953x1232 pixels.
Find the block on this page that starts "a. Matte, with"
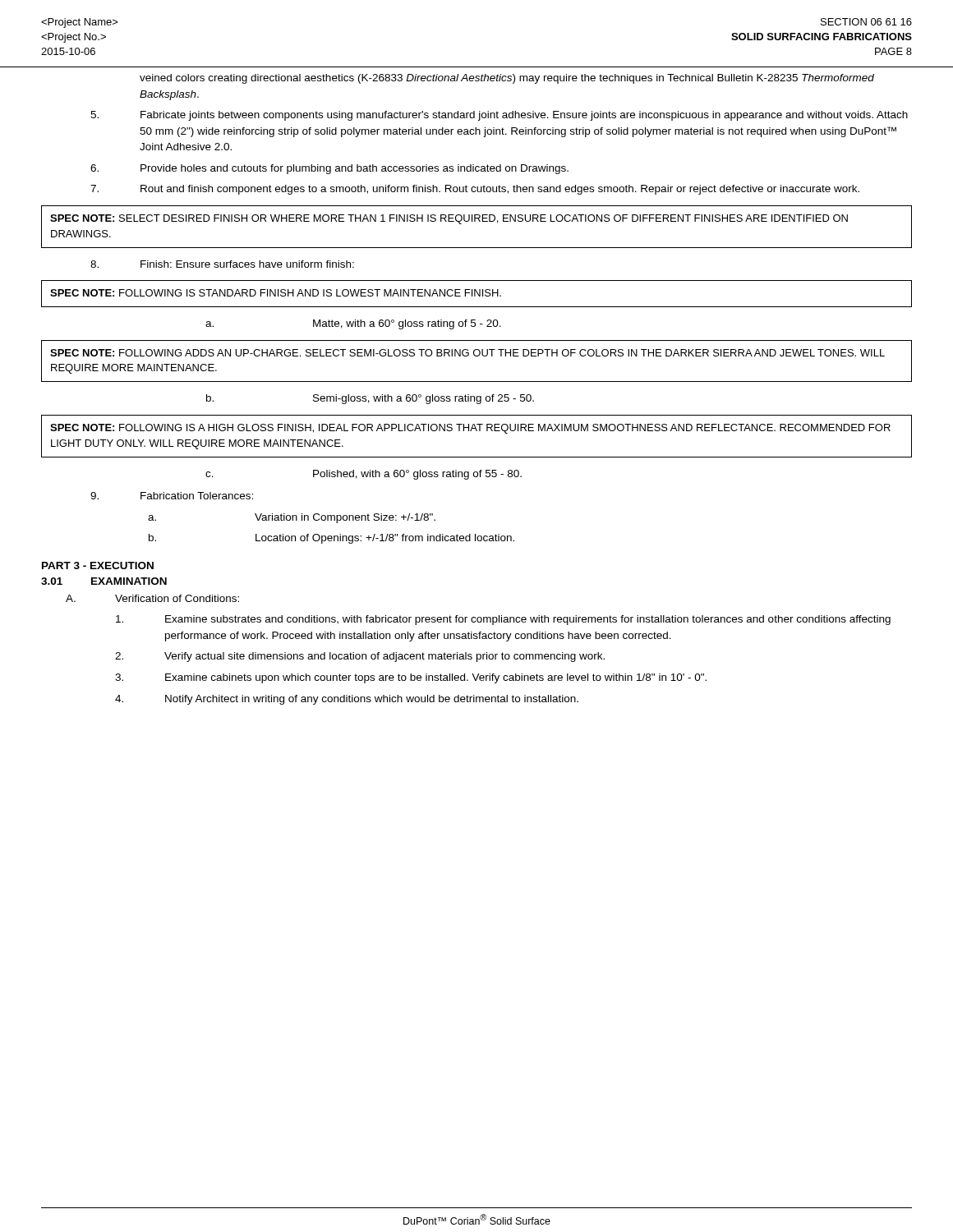coord(476,323)
